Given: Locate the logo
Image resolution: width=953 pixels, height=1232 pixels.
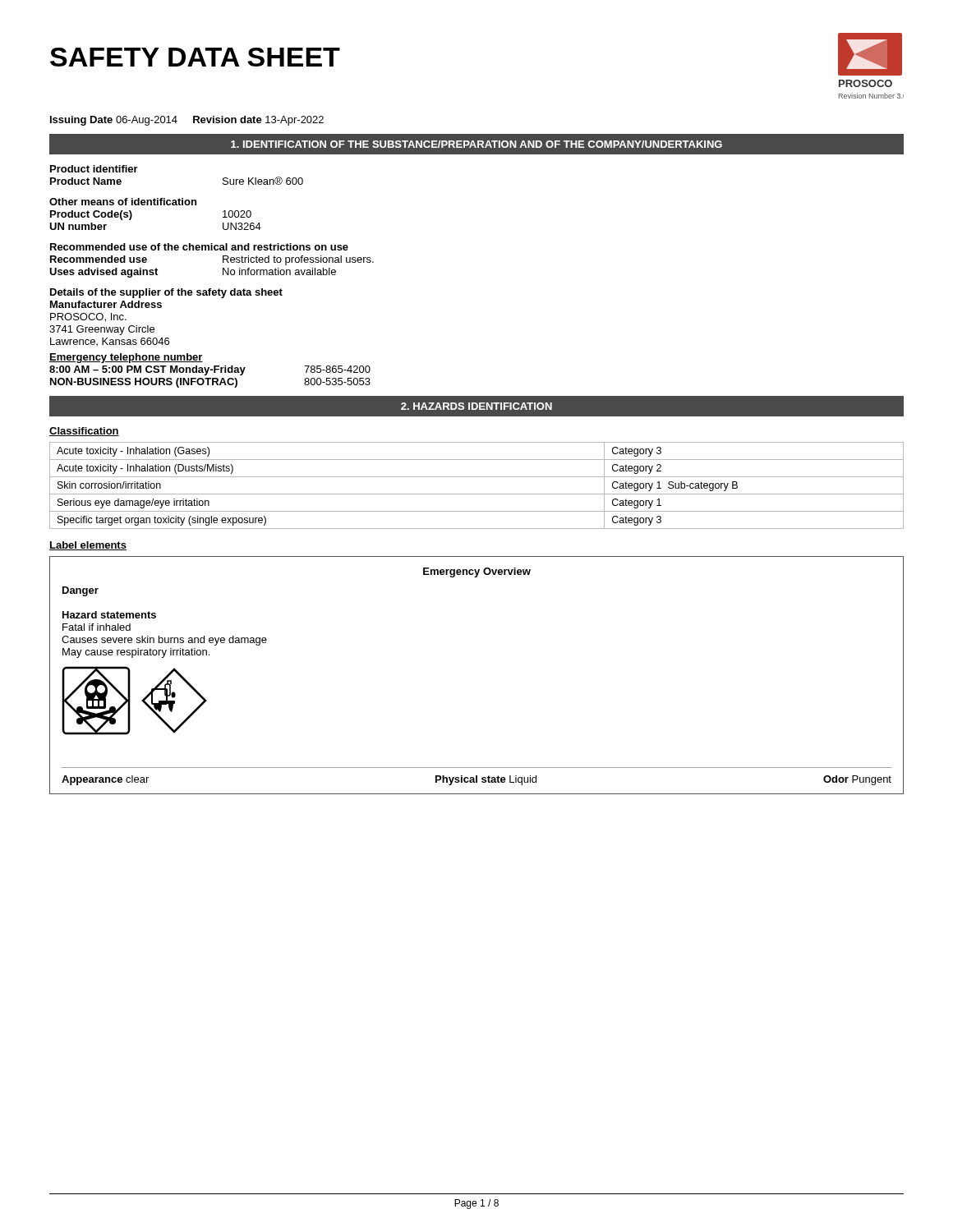Looking at the screenshot, I should click(x=846, y=69).
